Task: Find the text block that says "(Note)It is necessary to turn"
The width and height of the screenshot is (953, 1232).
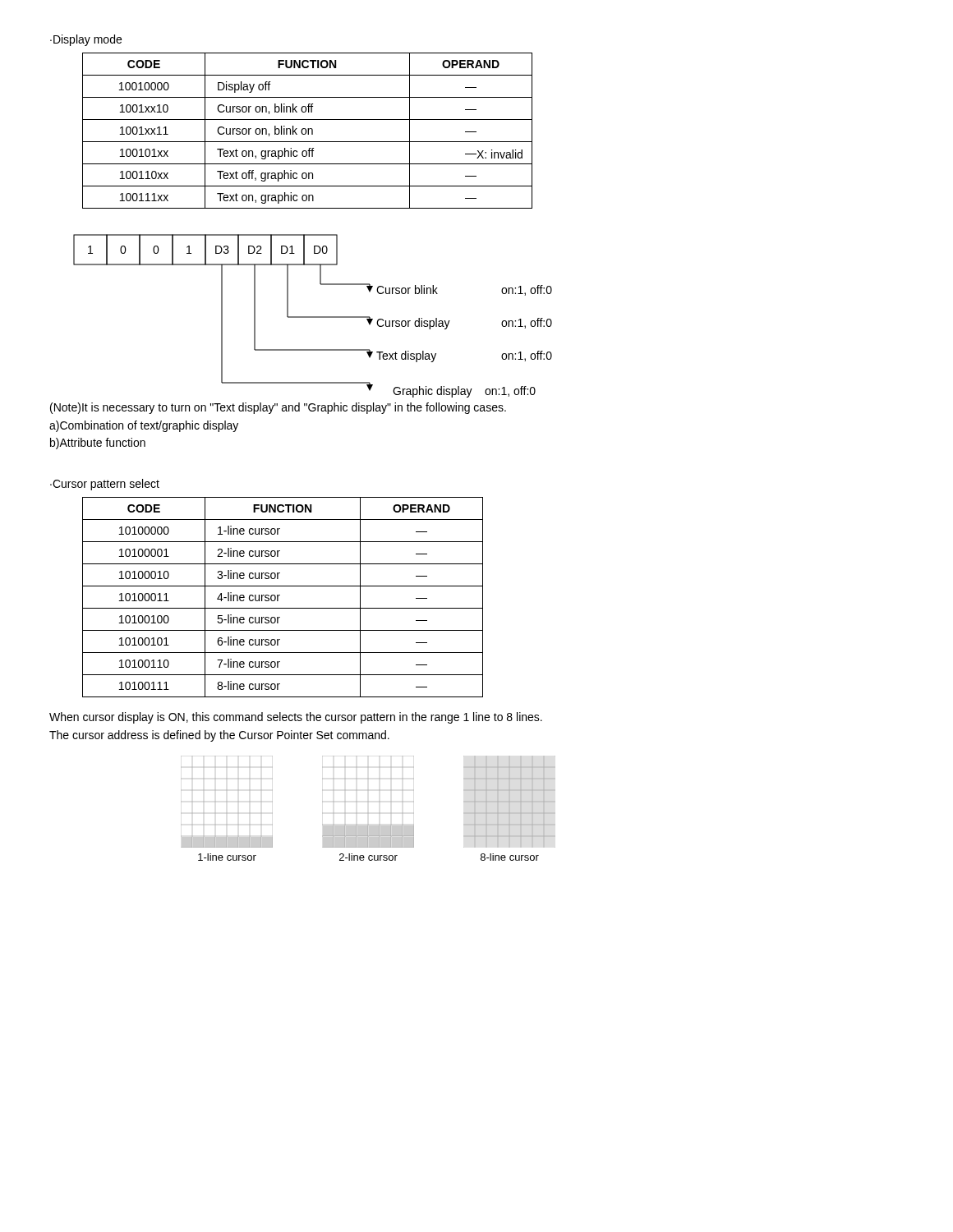Action: (278, 408)
